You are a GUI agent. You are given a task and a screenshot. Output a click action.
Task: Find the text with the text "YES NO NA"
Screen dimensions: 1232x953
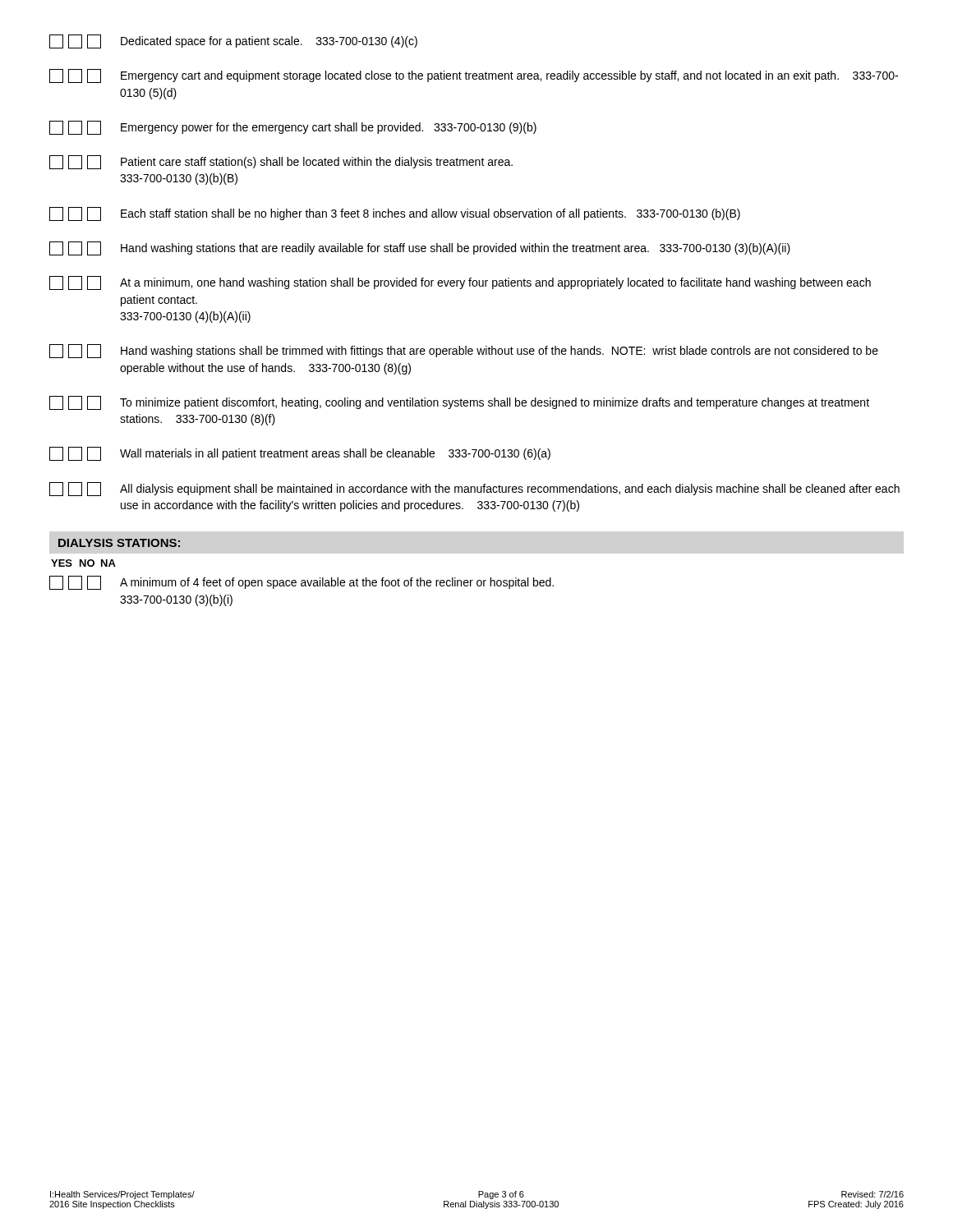click(84, 563)
